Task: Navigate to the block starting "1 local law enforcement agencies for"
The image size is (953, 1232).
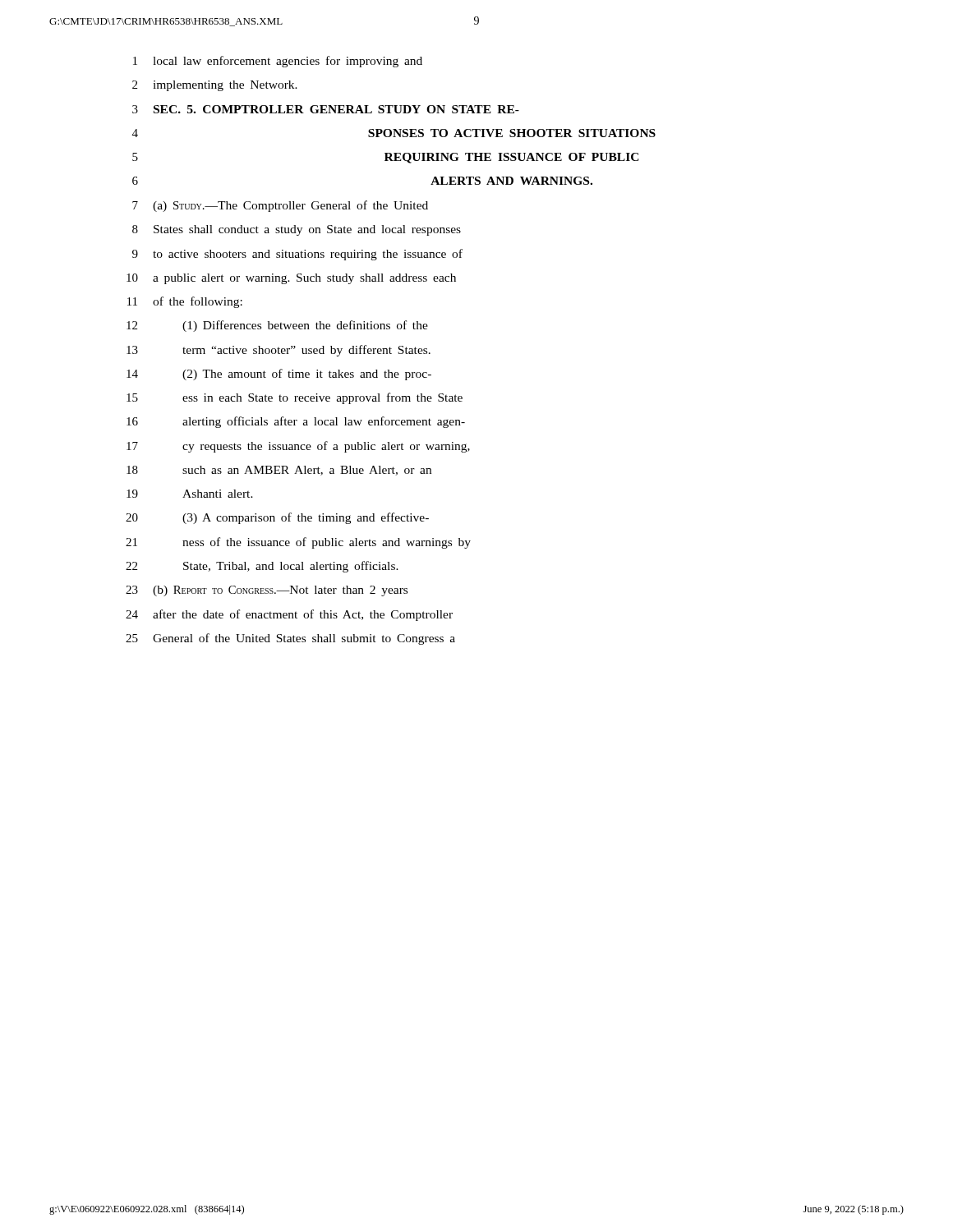Action: click(x=261, y=60)
